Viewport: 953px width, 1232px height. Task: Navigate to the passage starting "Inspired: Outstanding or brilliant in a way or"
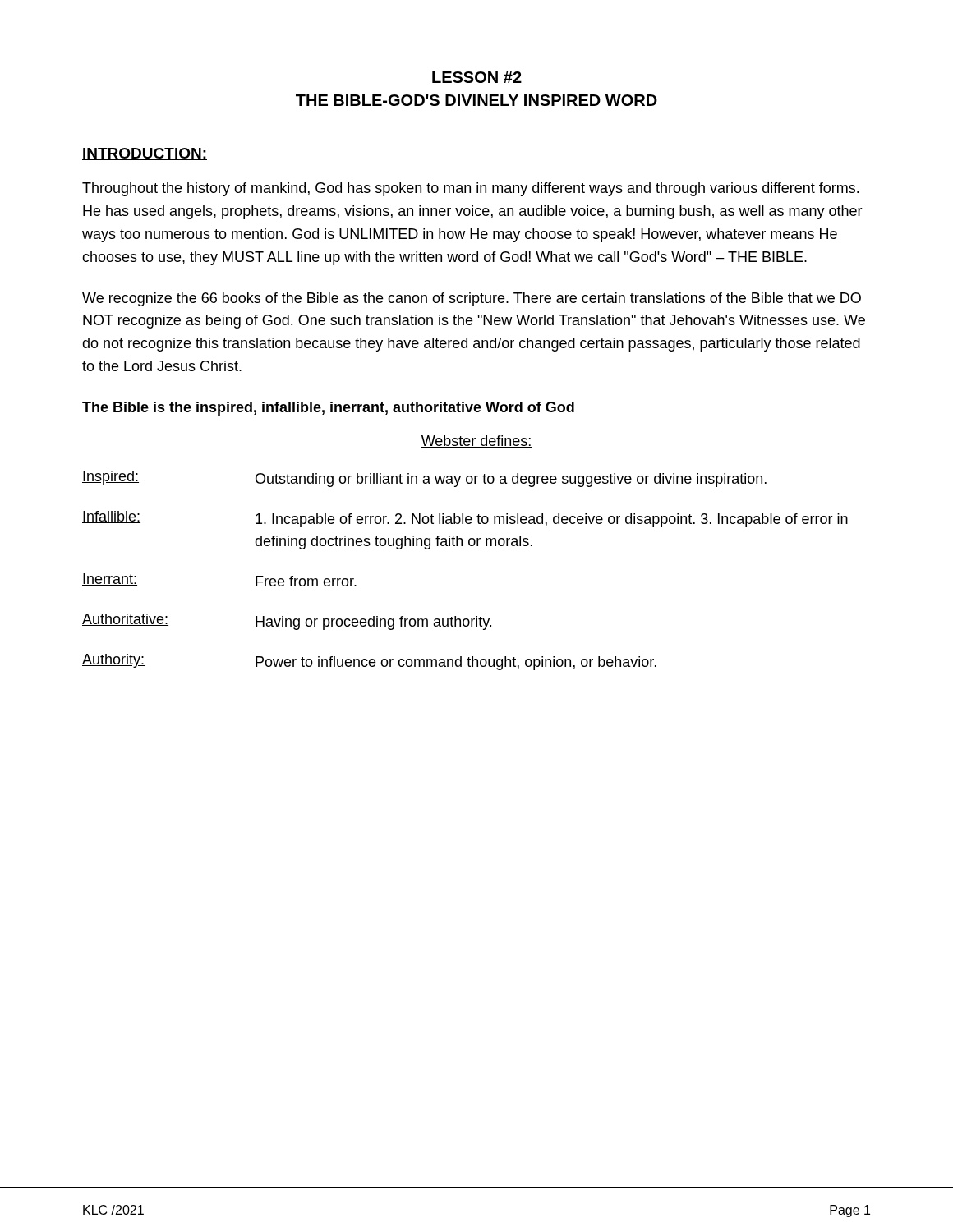pos(476,479)
